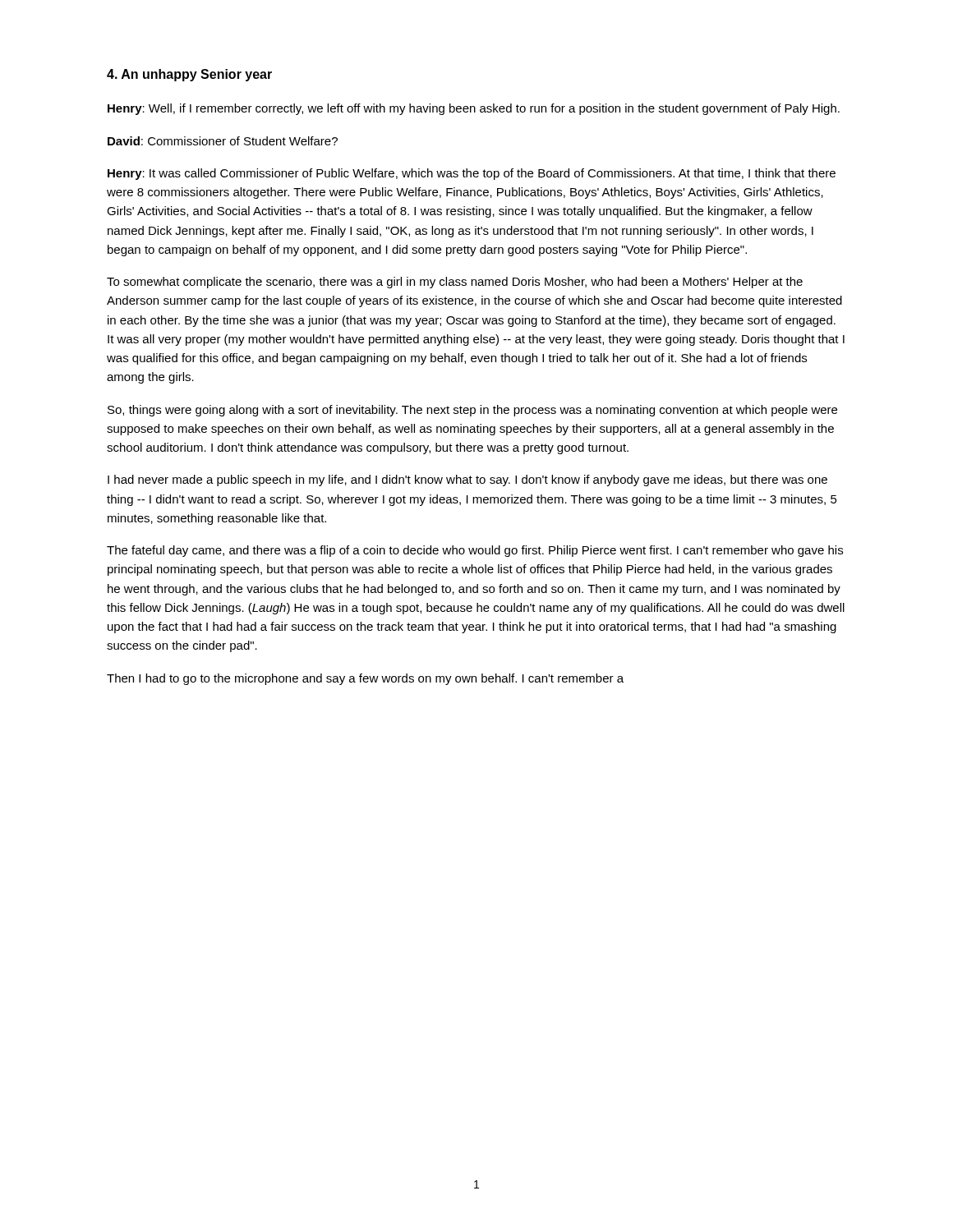Where is the passage that starts "I had never made a"?
Viewport: 953px width, 1232px height.
click(472, 499)
